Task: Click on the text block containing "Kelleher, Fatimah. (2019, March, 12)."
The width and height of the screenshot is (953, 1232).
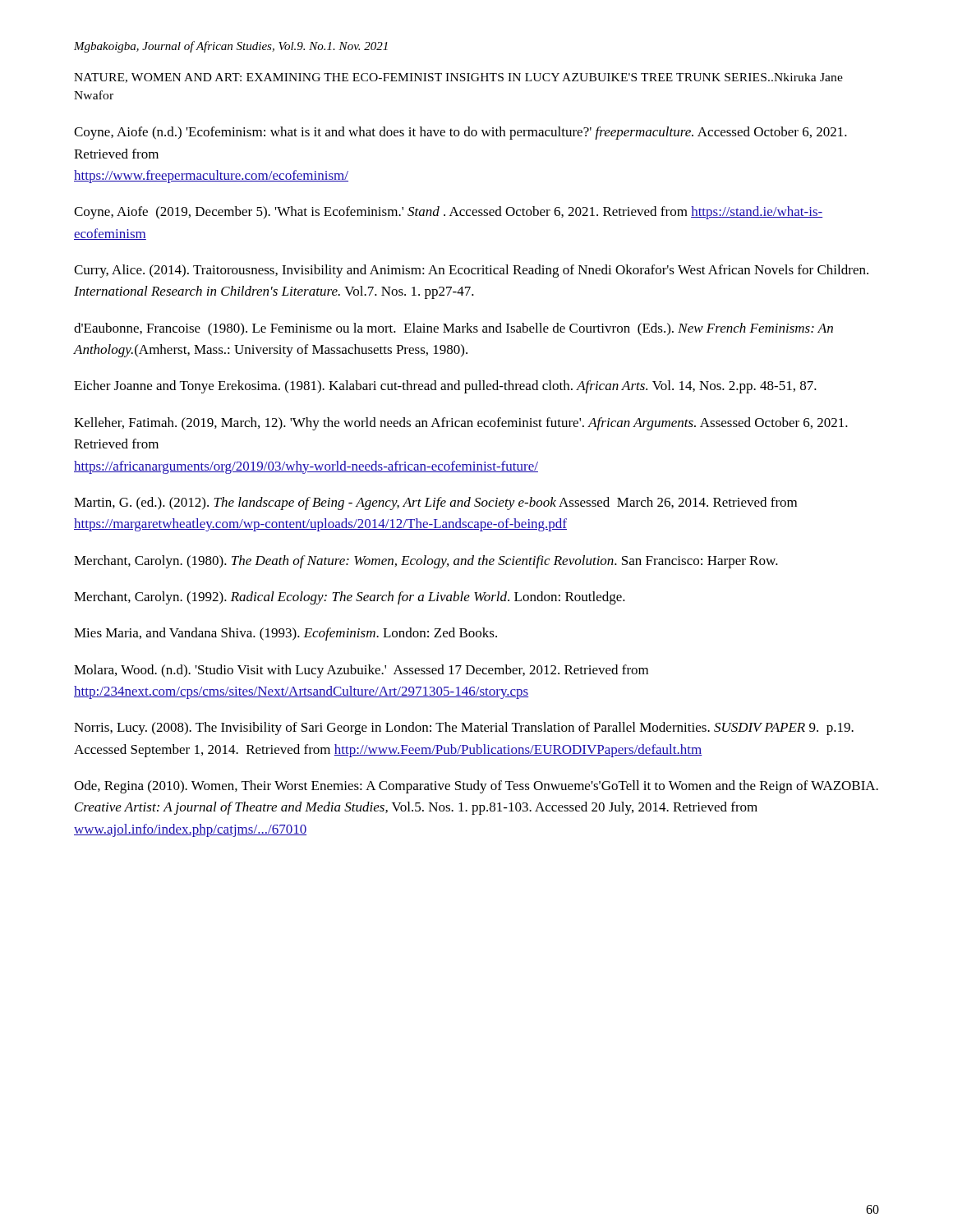Action: coord(461,424)
